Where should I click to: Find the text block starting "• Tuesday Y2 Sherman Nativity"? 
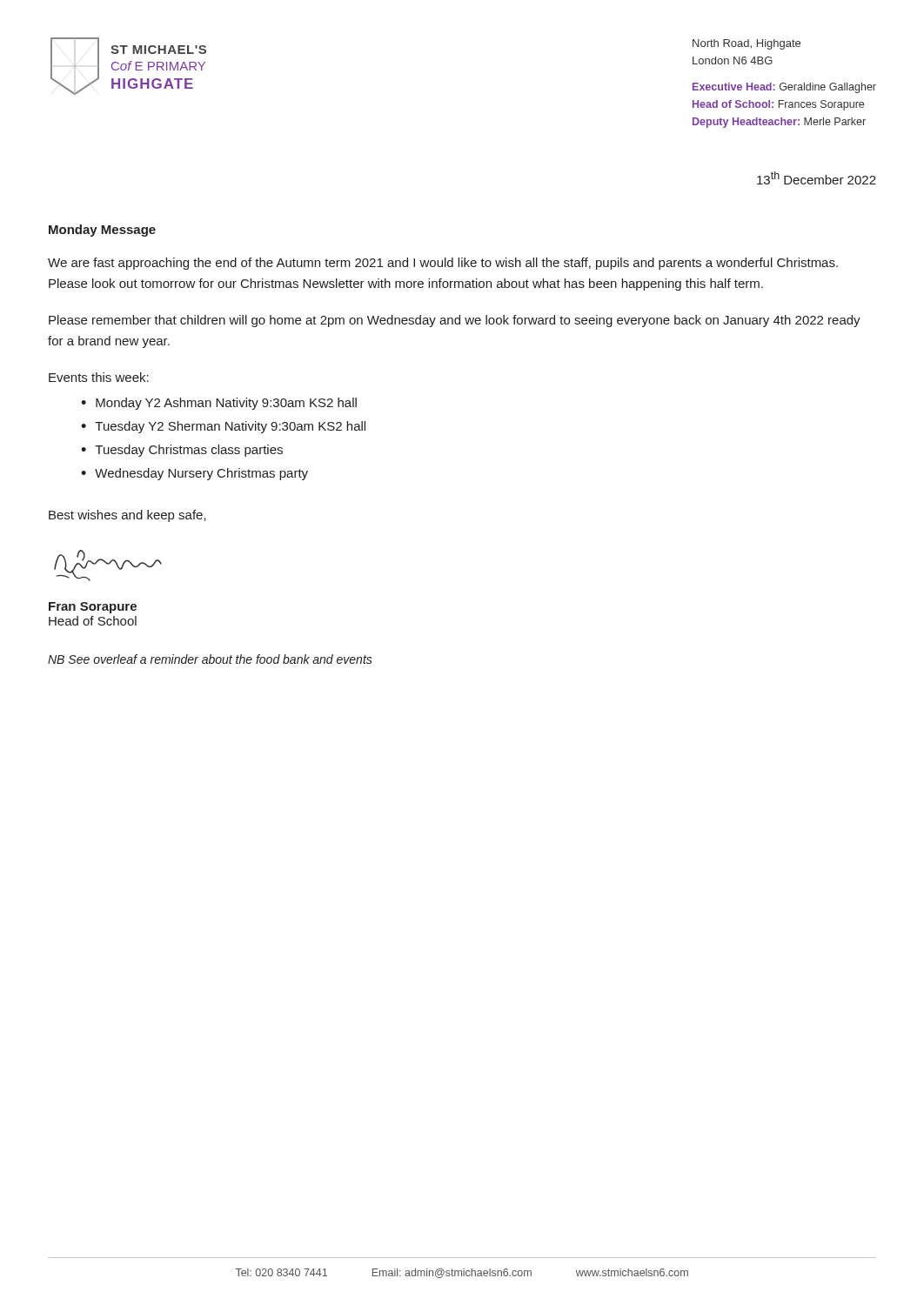tap(224, 427)
